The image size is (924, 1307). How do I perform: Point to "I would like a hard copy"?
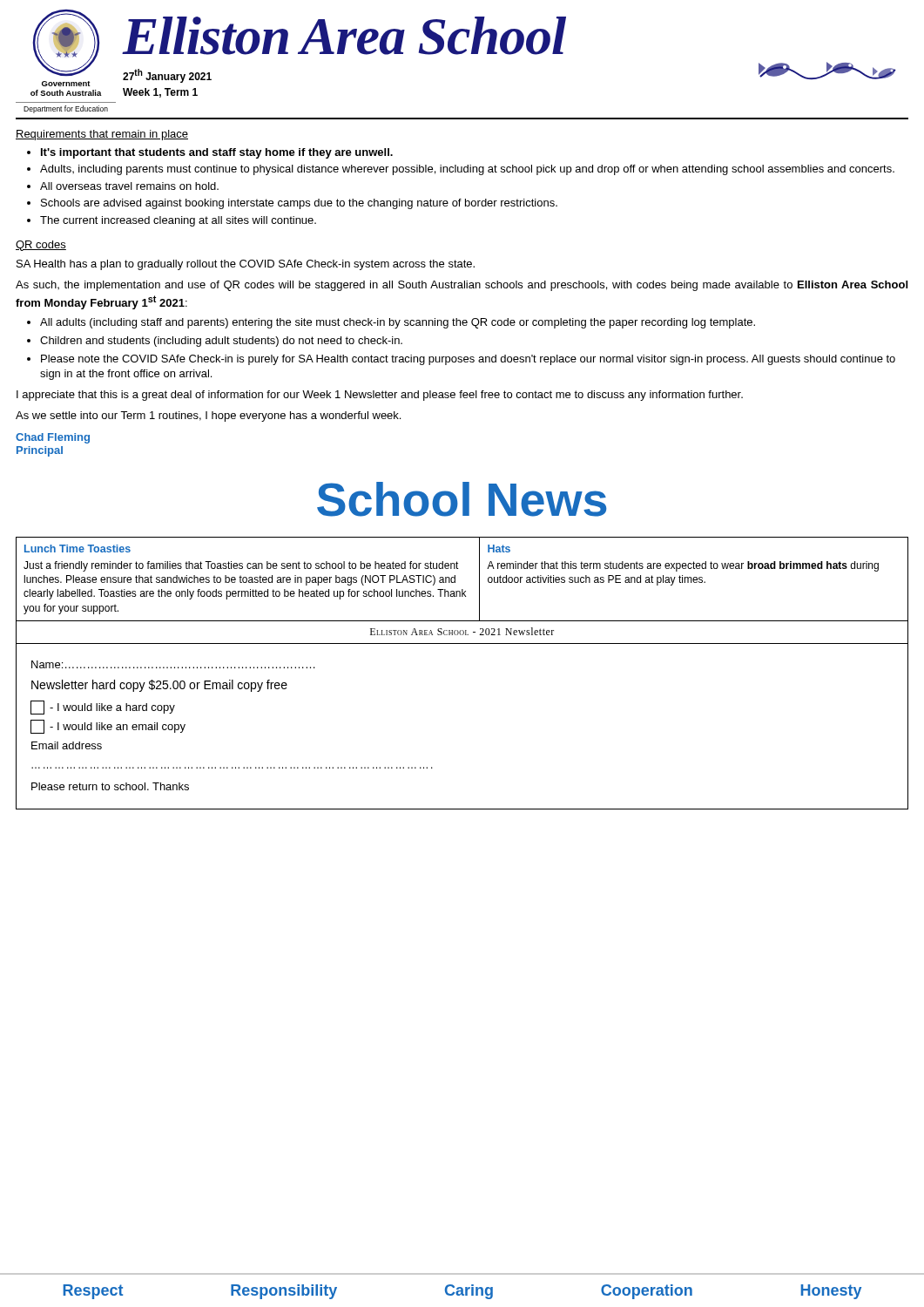pyautogui.click(x=103, y=707)
